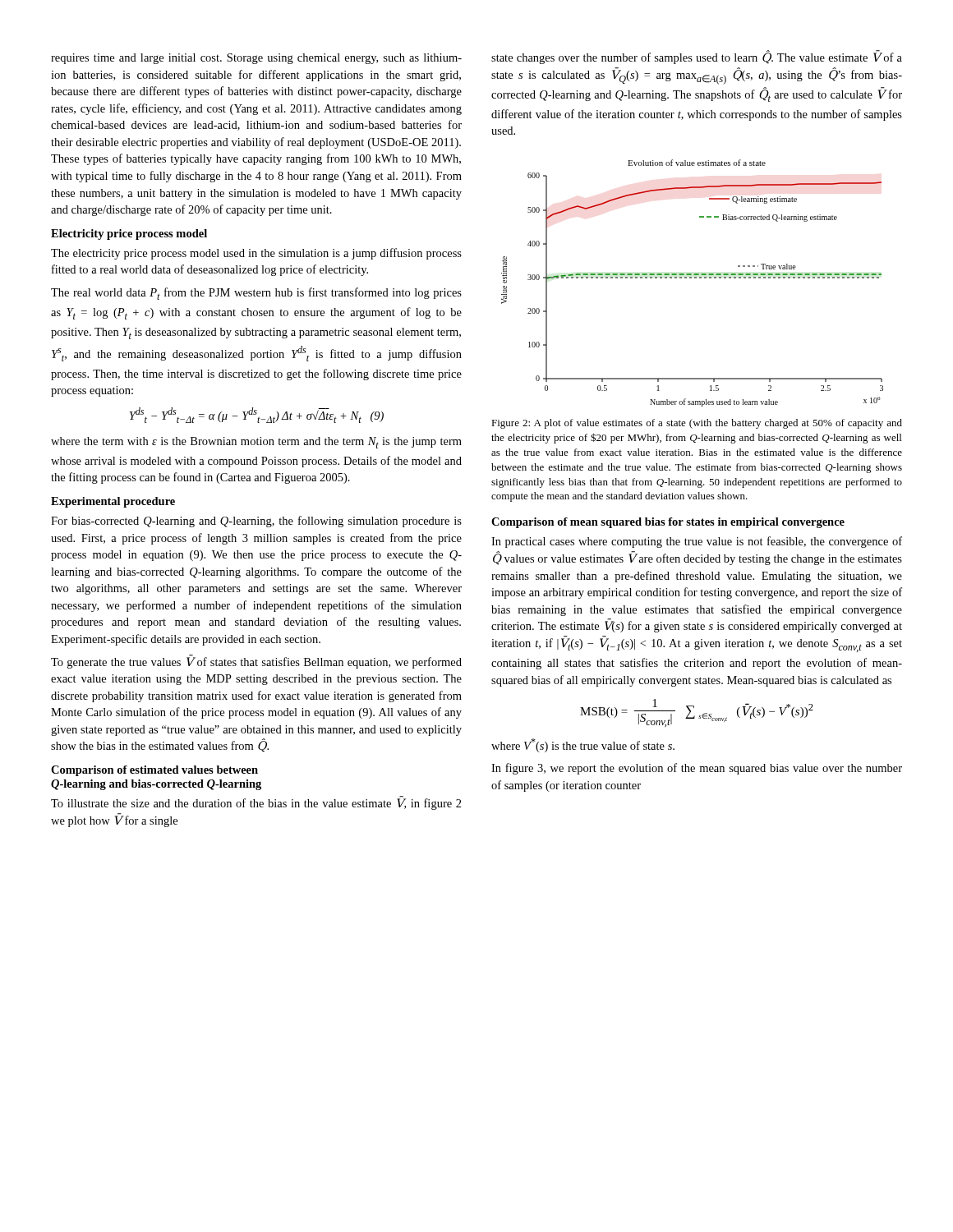
Task: Navigate to the text starting "requires time and large"
Action: pos(256,134)
